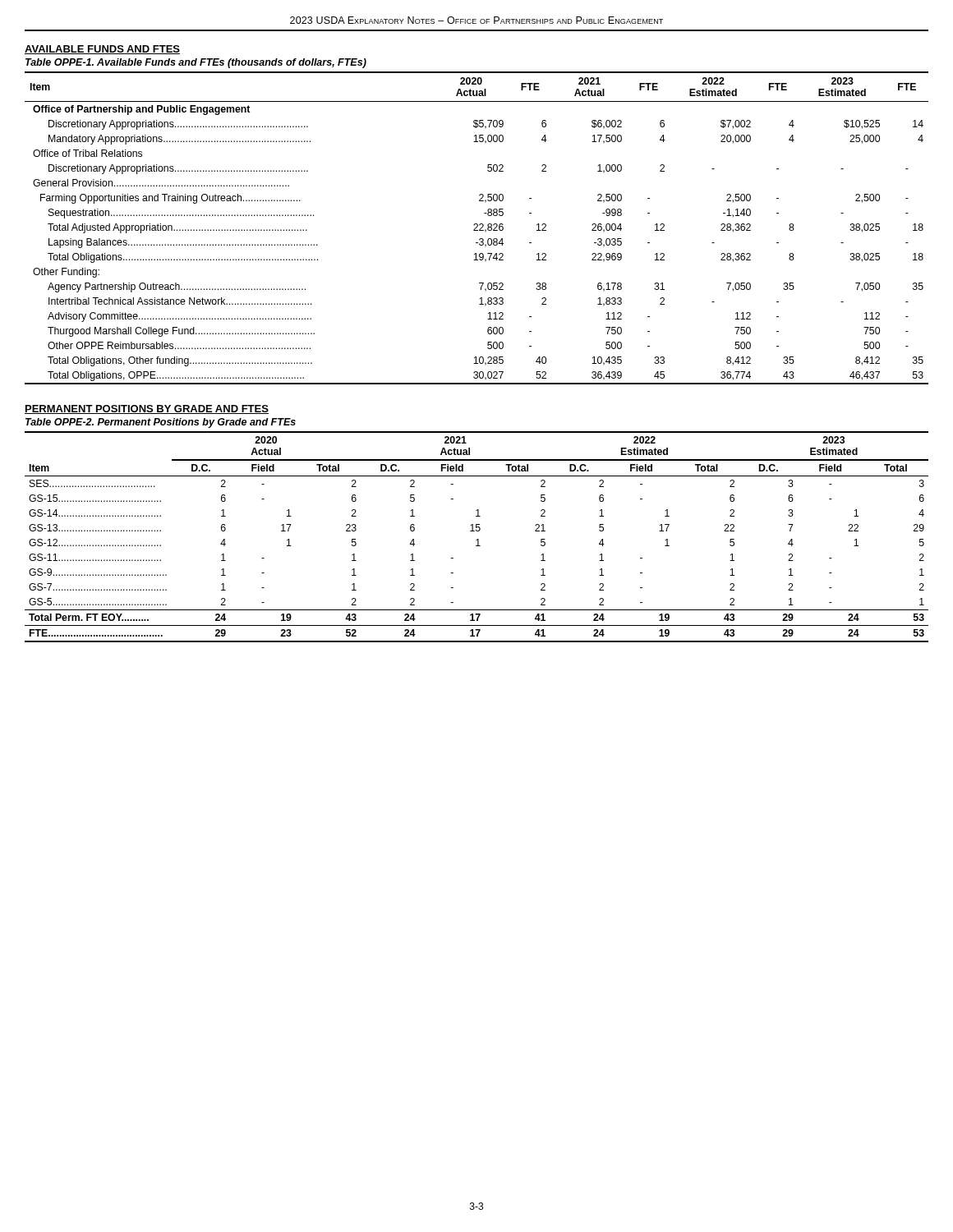Viewport: 953px width, 1232px height.
Task: Click on the passage starting "Permanent Positions by Grade and FTEs"
Action: [x=147, y=409]
